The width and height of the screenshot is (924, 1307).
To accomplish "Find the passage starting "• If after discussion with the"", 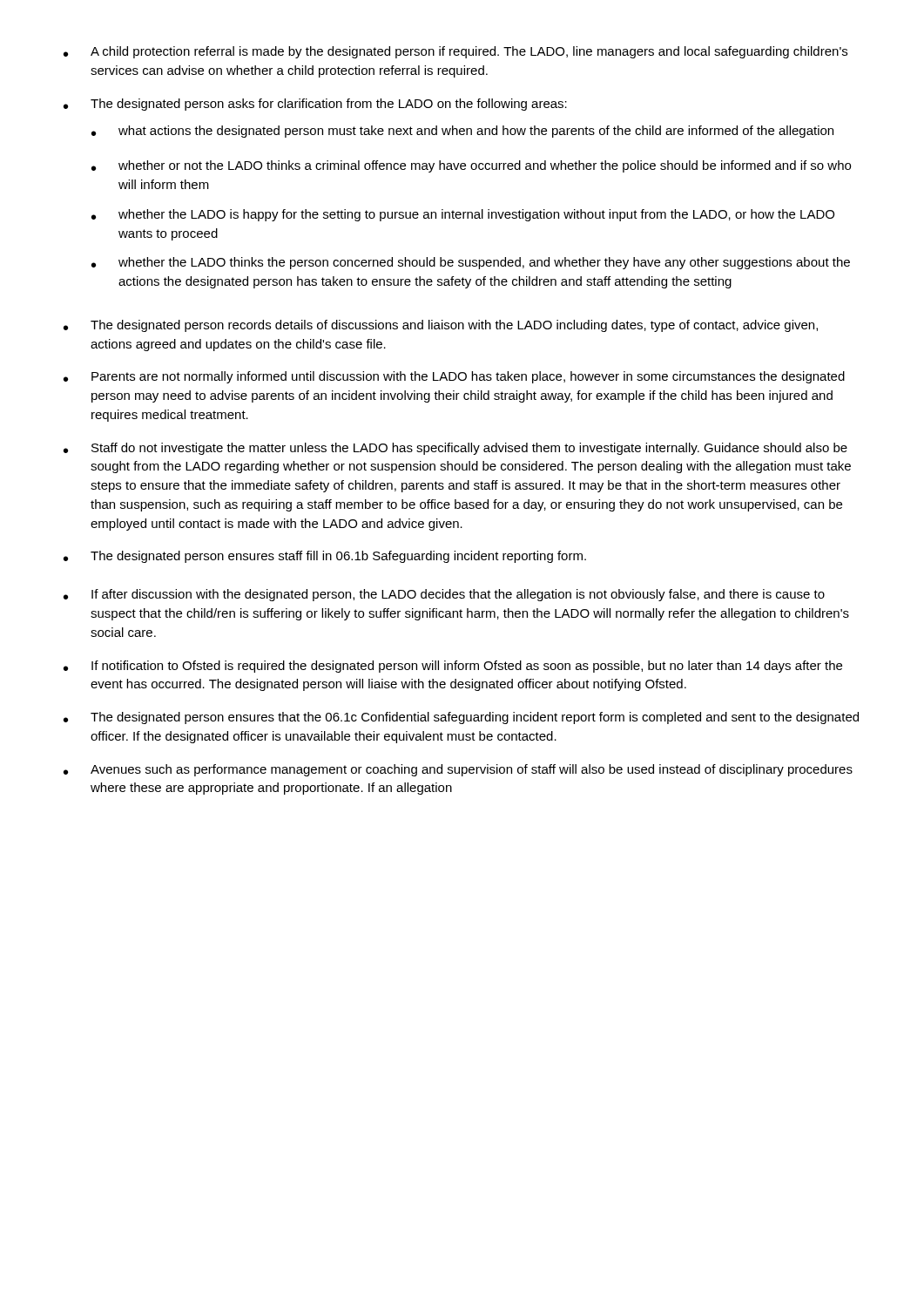I will (462, 613).
